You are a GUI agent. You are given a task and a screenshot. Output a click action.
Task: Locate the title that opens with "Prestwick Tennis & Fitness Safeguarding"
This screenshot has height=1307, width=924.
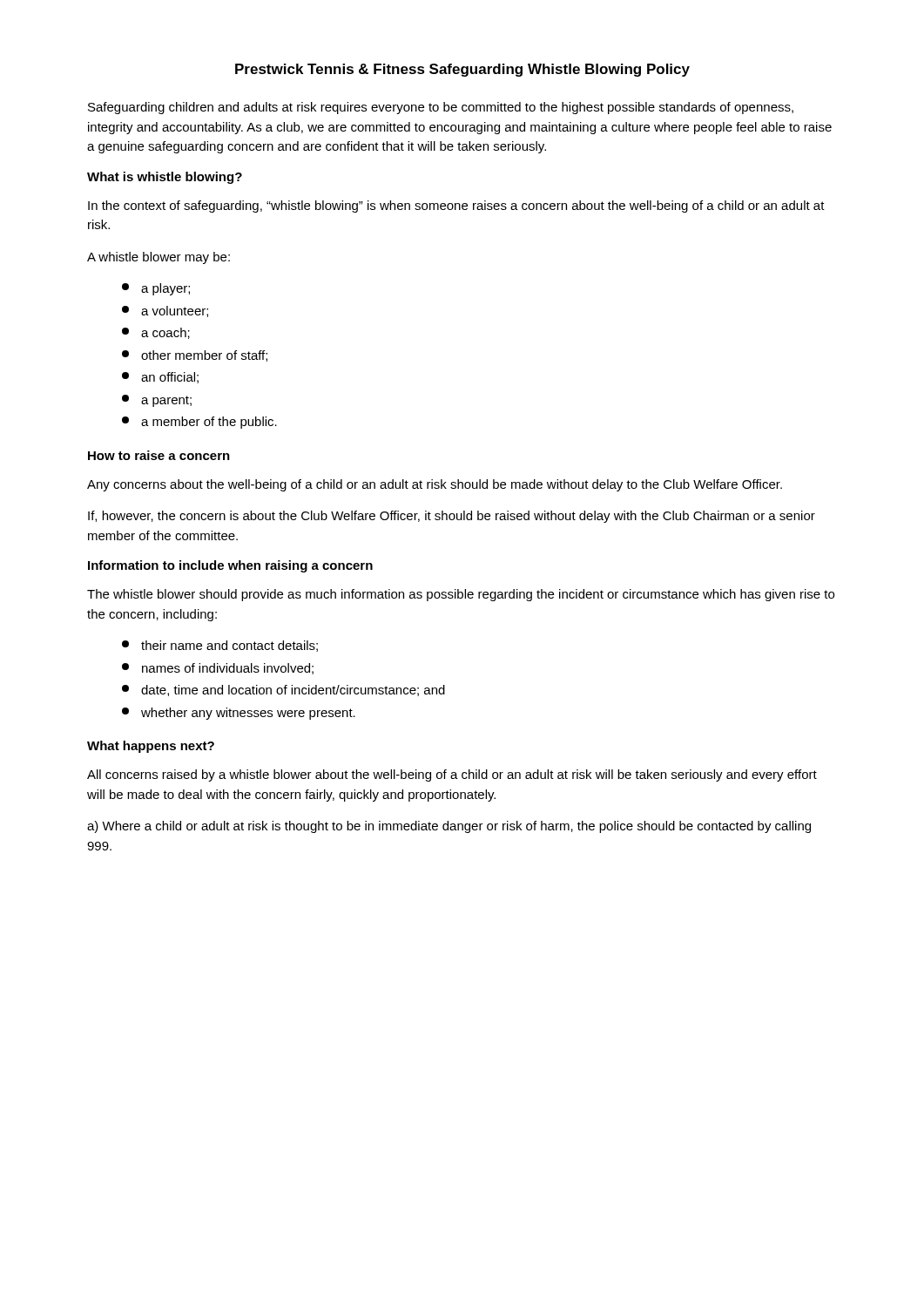462,69
